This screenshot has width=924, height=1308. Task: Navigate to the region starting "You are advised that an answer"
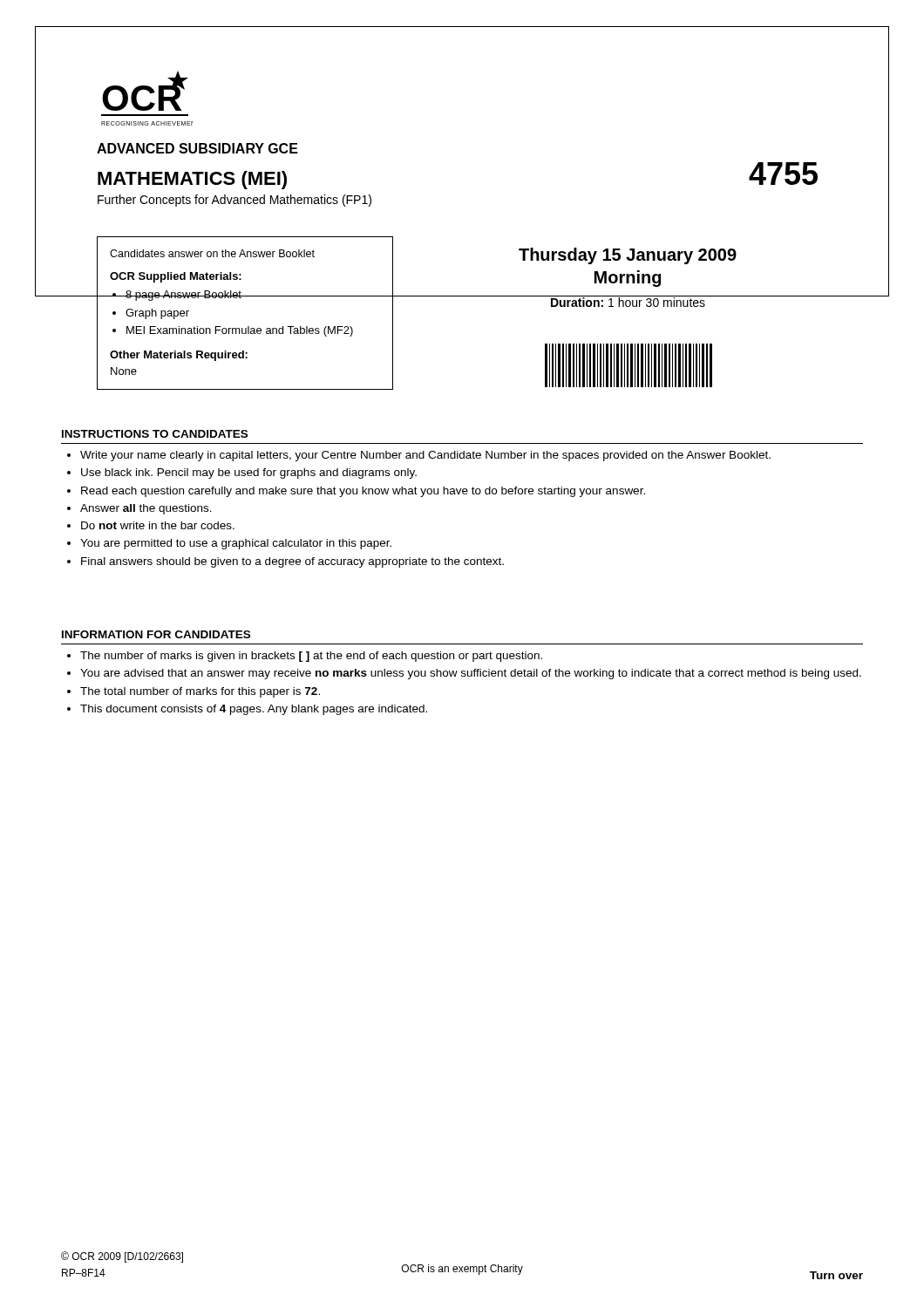pos(471,673)
